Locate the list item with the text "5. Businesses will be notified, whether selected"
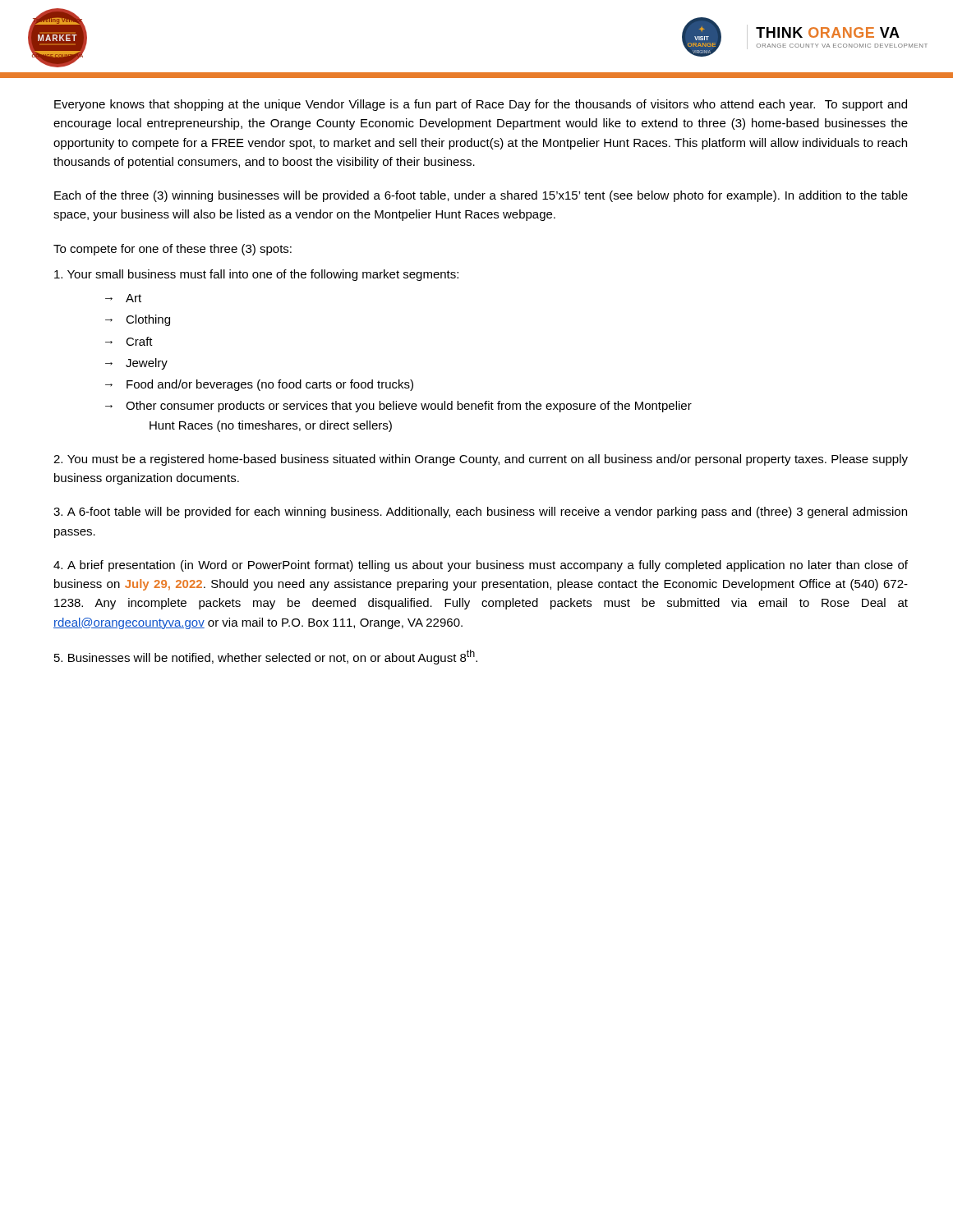Viewport: 953px width, 1232px height. click(x=266, y=656)
